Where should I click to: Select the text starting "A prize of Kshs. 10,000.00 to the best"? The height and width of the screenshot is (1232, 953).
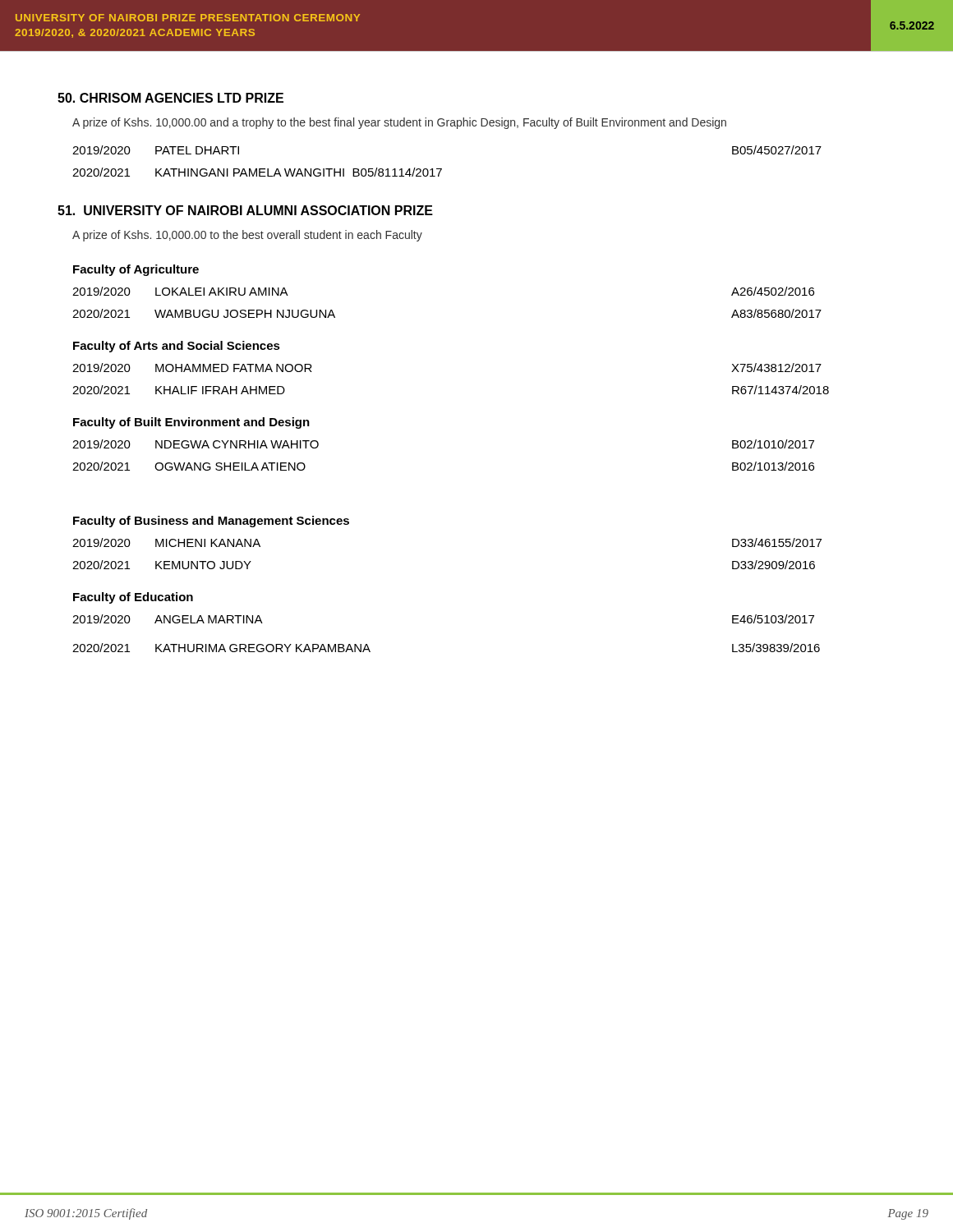[247, 235]
